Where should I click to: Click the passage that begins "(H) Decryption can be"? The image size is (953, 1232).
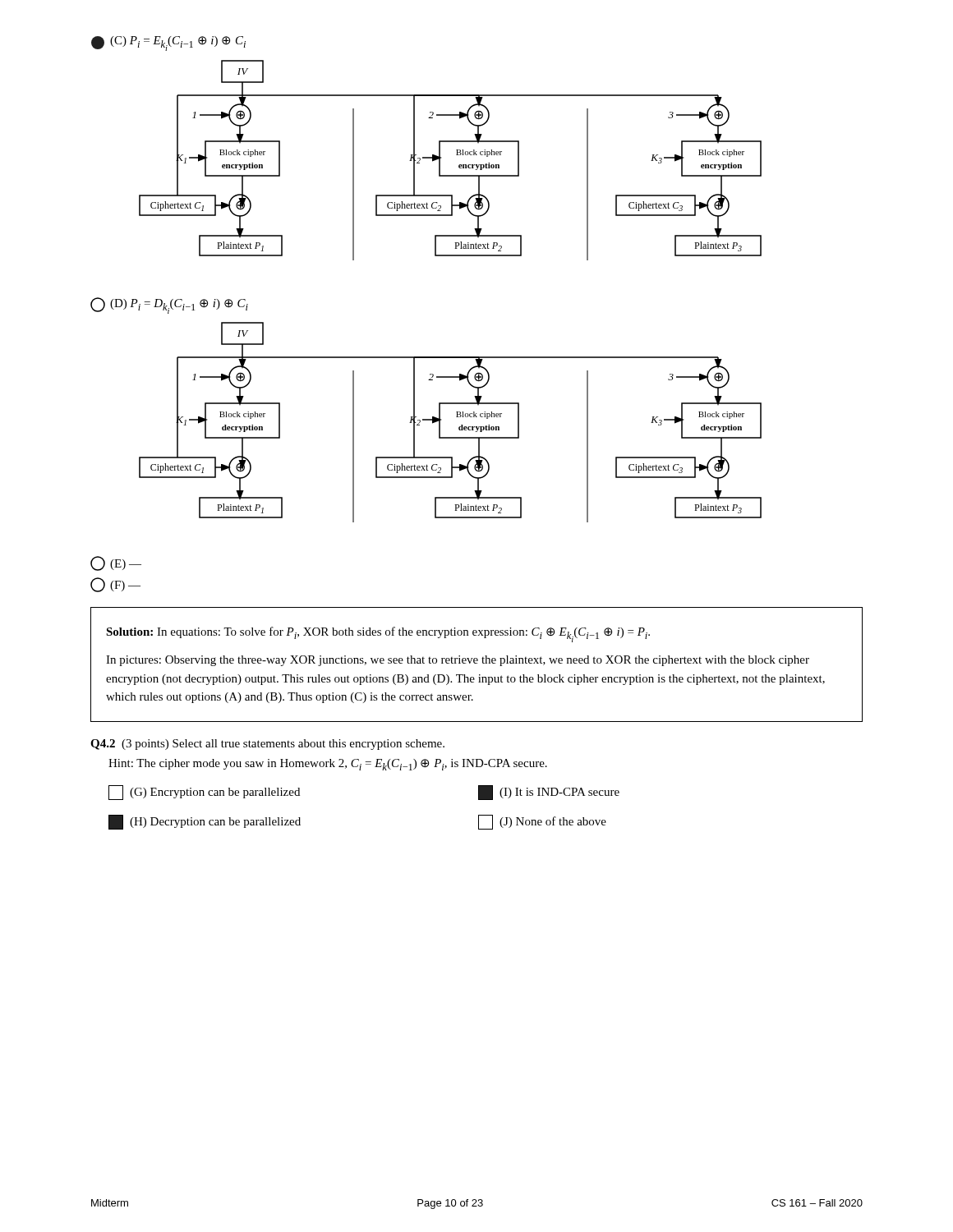(205, 822)
